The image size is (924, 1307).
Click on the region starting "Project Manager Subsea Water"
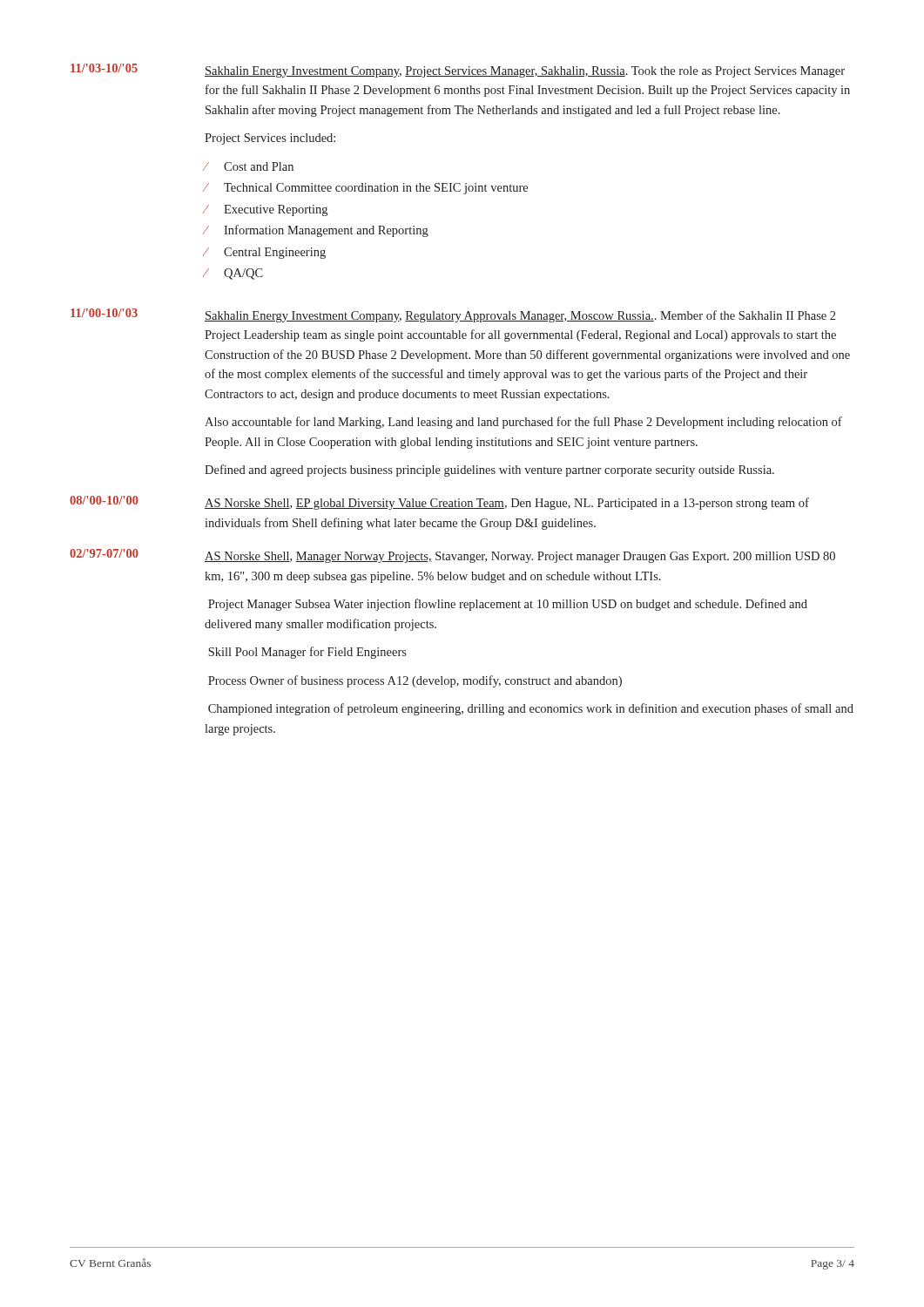click(506, 614)
